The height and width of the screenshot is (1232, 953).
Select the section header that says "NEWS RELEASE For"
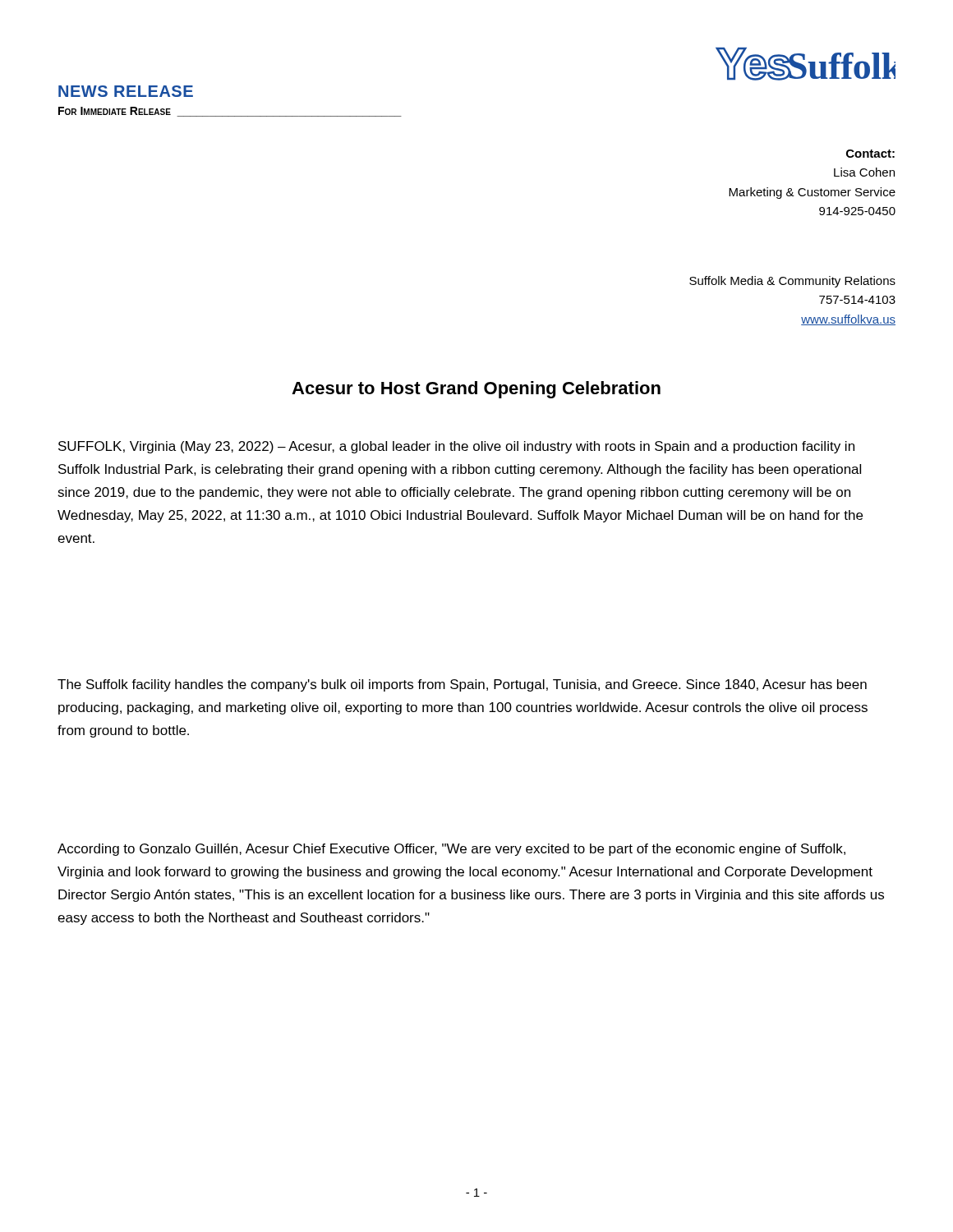click(x=126, y=91)
